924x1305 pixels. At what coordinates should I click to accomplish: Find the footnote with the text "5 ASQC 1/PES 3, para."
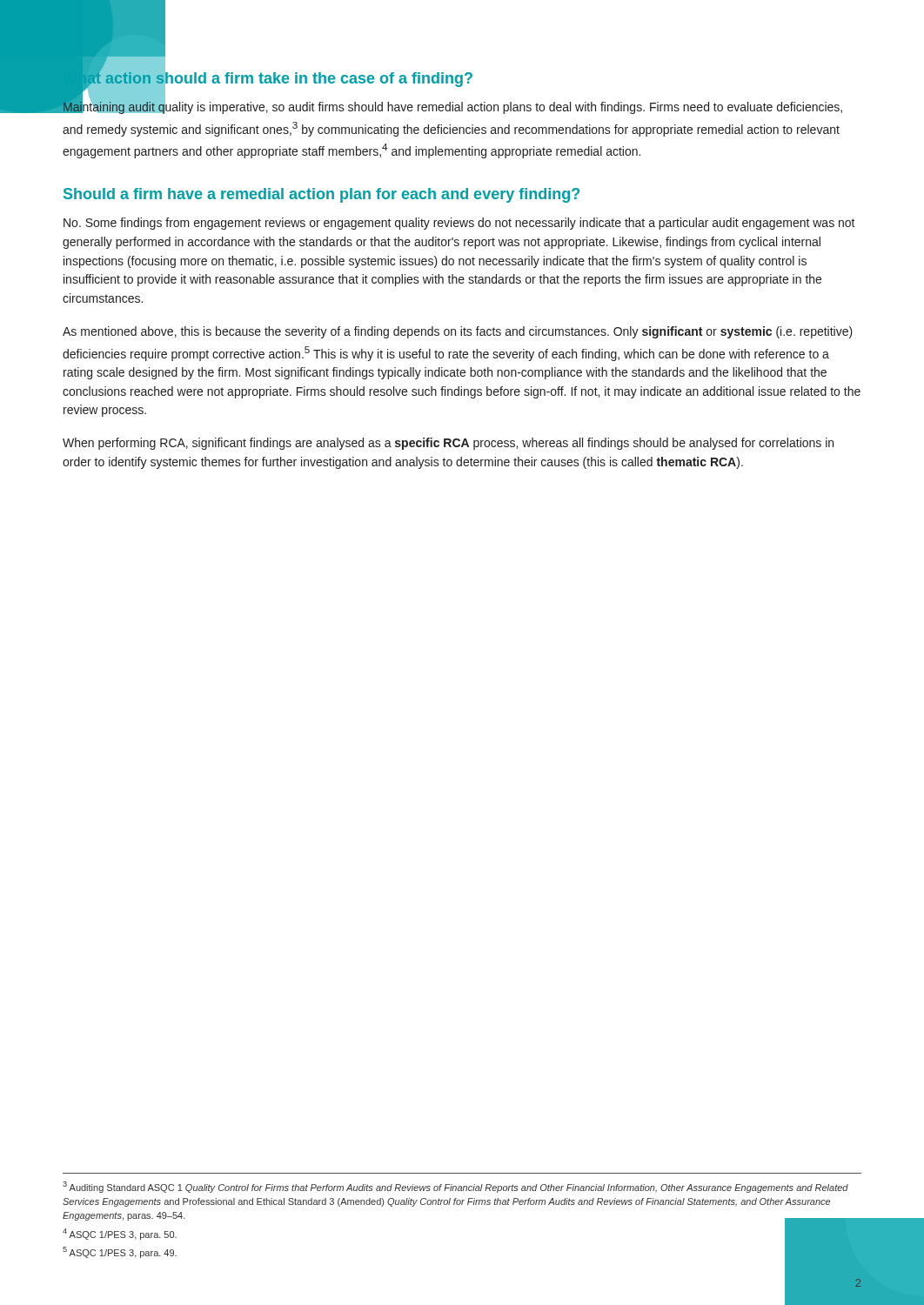[x=120, y=1252]
